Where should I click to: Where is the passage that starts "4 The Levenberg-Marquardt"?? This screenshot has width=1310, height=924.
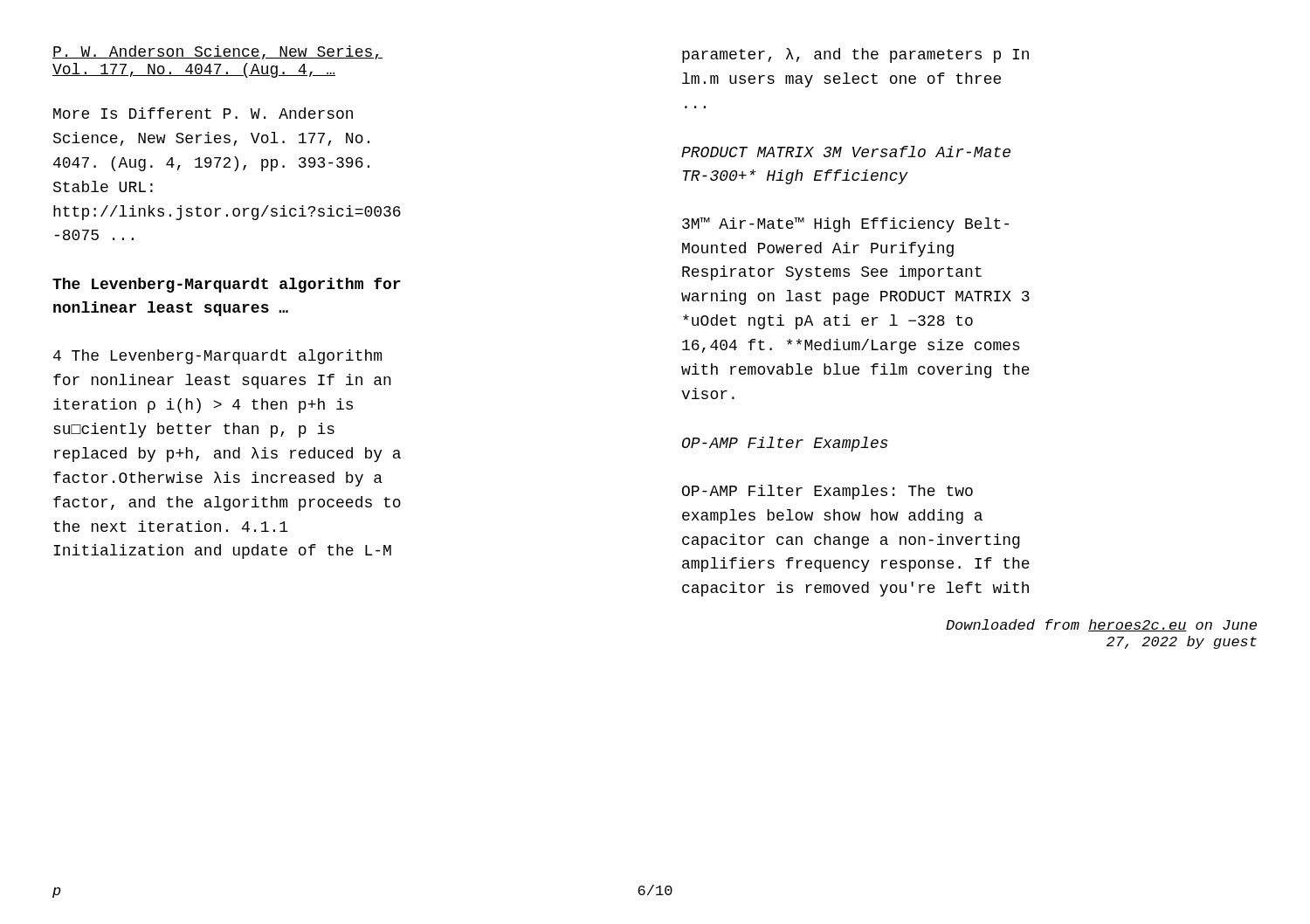[227, 454]
